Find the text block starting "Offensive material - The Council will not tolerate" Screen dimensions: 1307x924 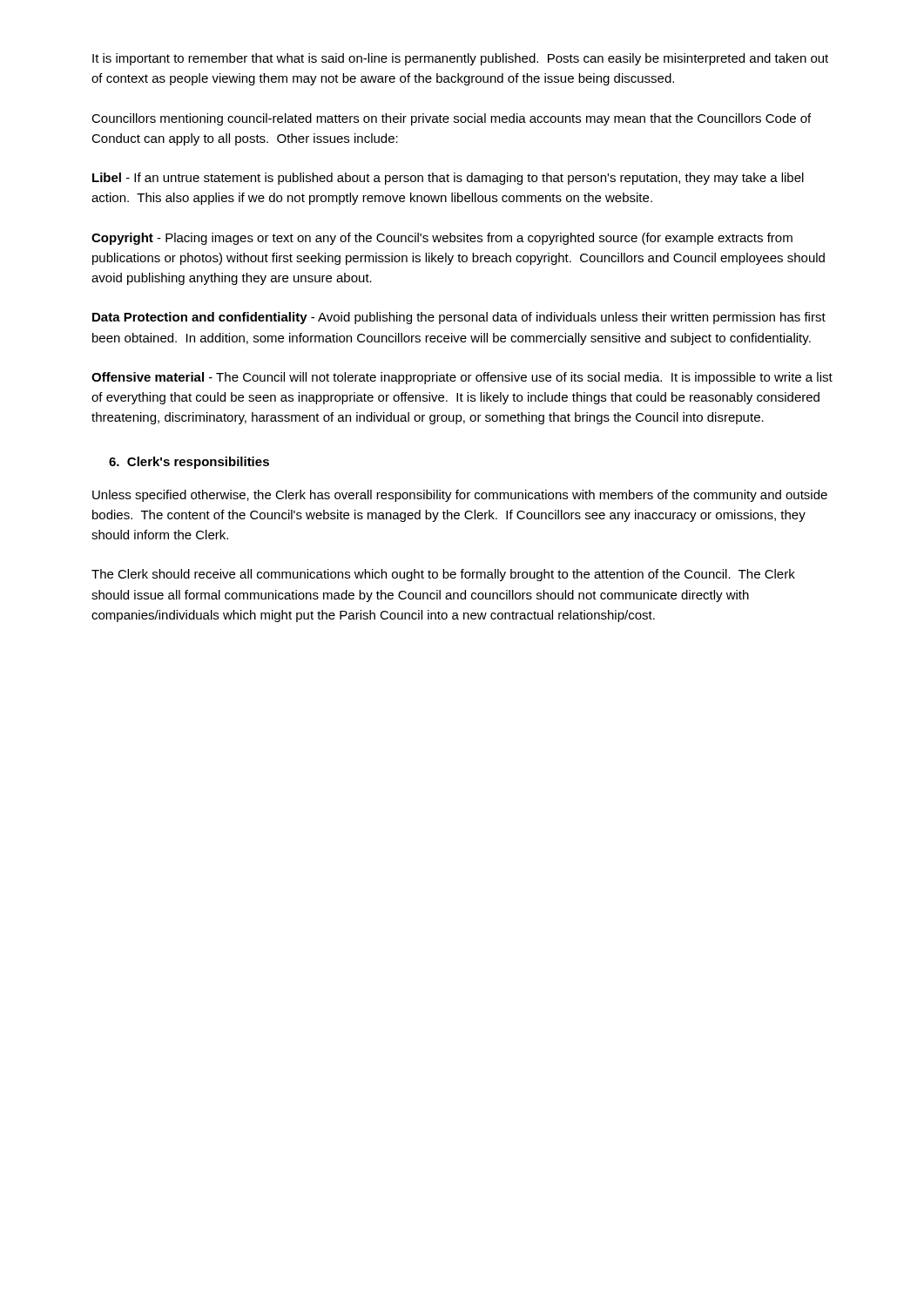tap(462, 397)
